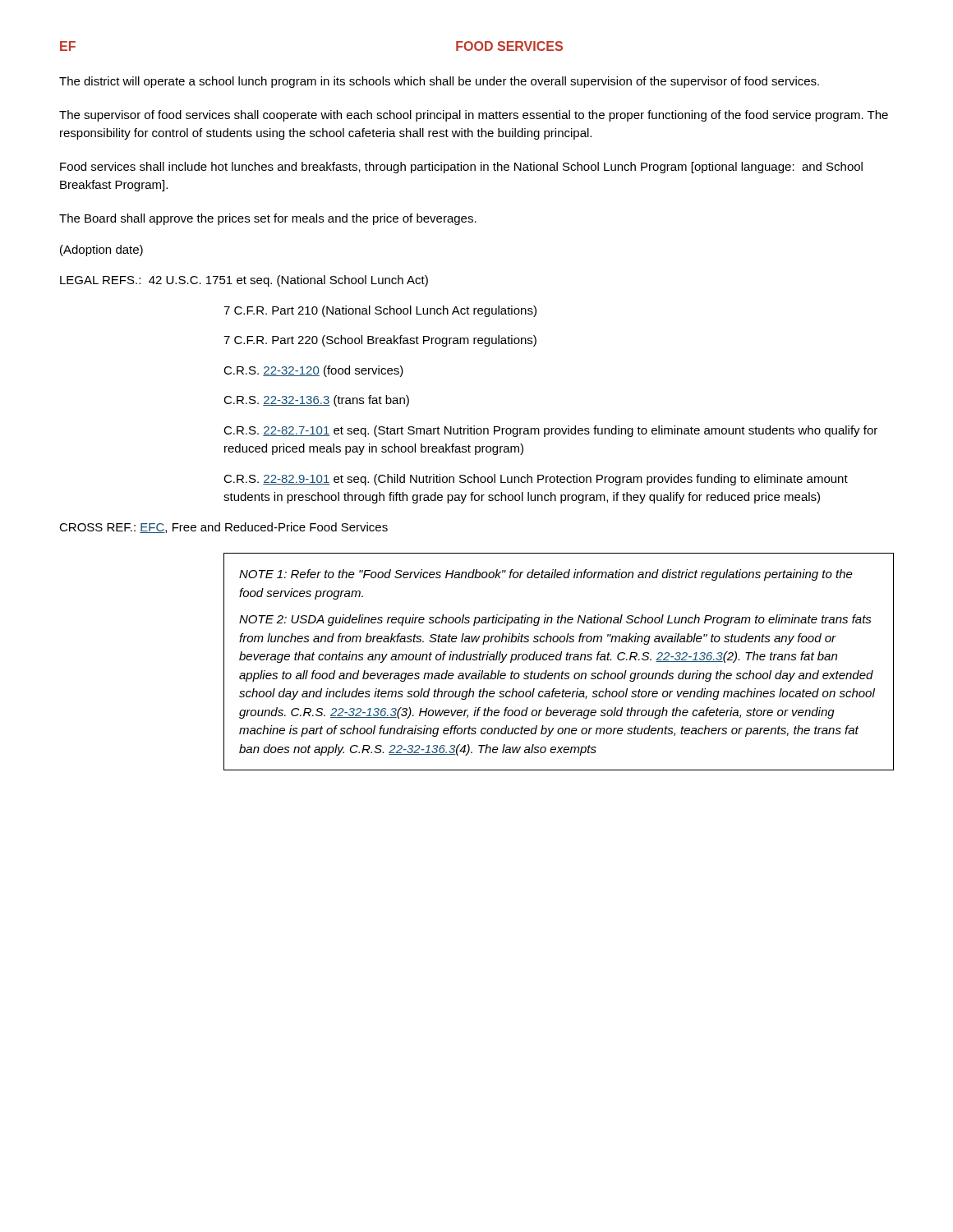Locate the list item containing "C.R.S. 22-82.7-101 et"
This screenshot has height=1232, width=953.
point(551,439)
